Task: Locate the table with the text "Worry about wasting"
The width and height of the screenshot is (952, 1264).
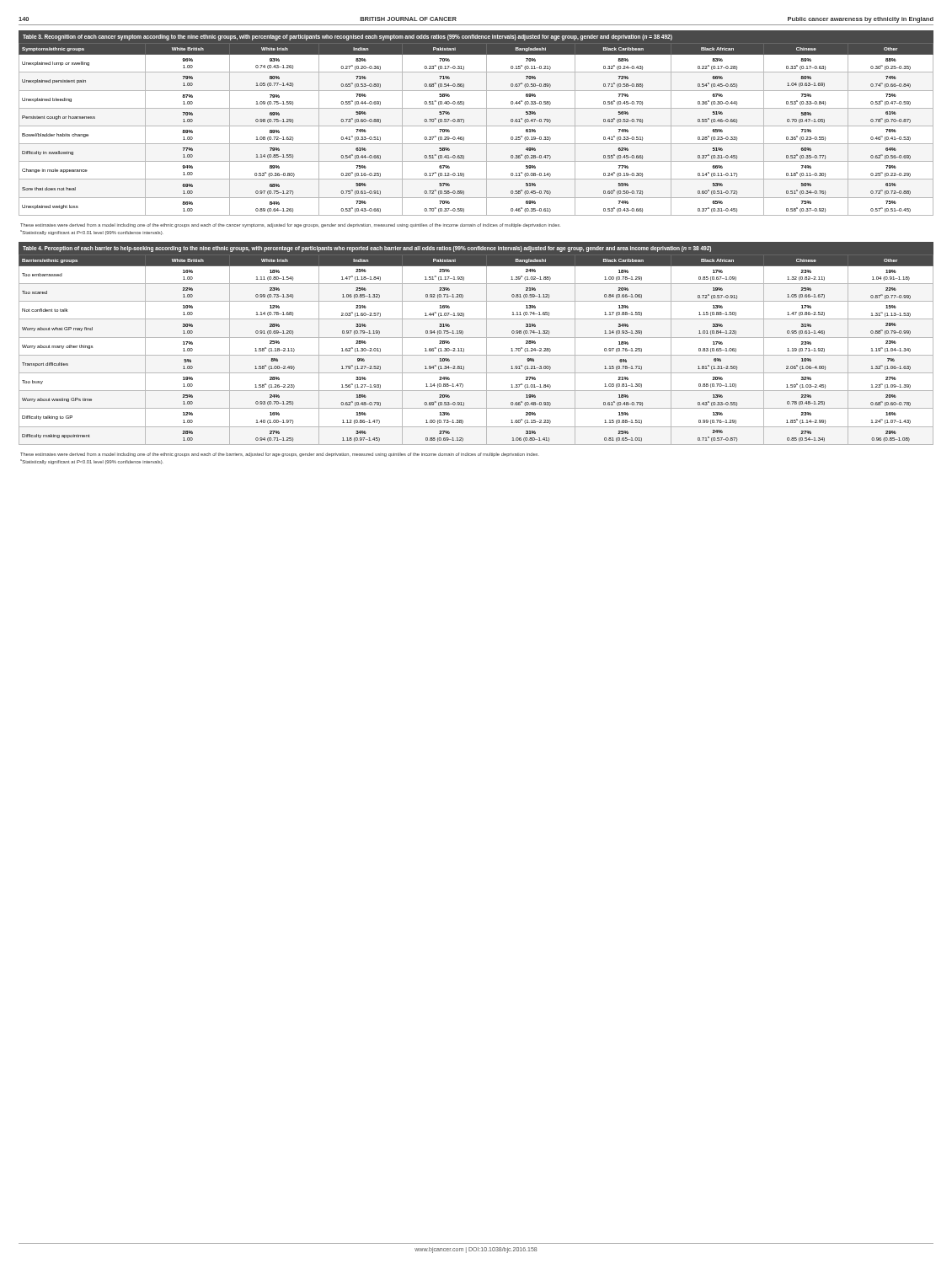Action: (x=476, y=343)
